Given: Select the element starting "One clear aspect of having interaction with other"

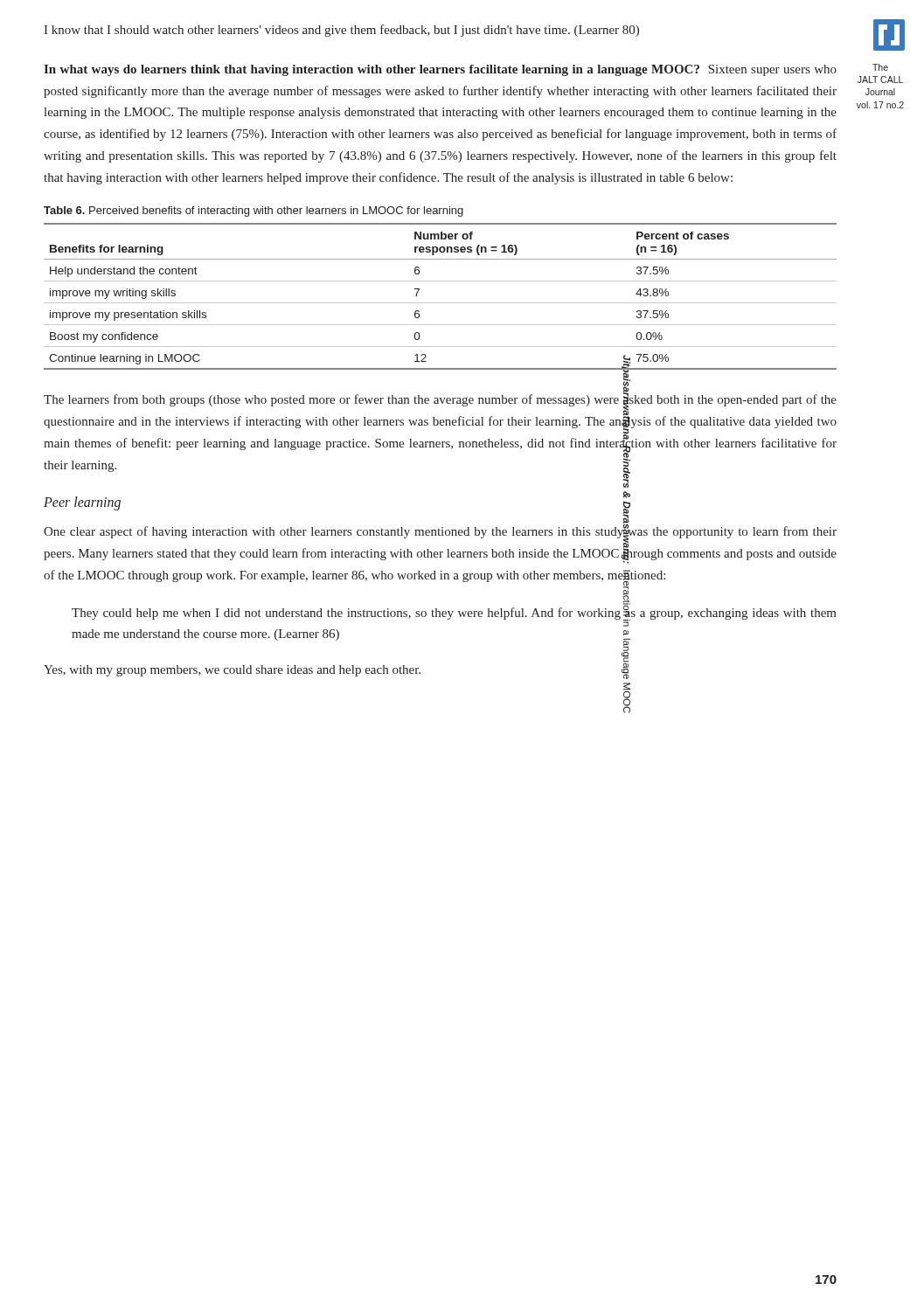Looking at the screenshot, I should coord(440,553).
